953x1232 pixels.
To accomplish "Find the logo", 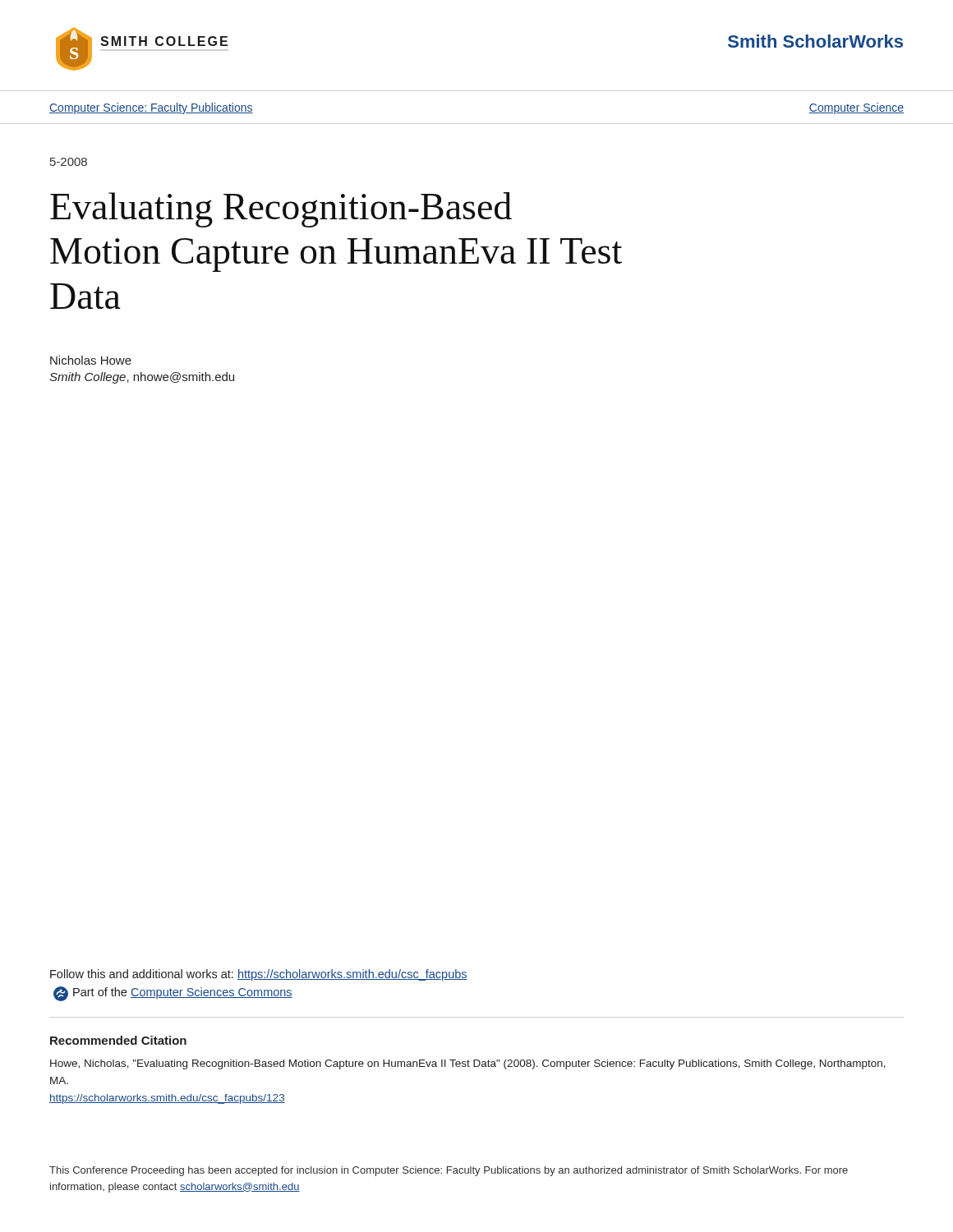I will 140,49.
